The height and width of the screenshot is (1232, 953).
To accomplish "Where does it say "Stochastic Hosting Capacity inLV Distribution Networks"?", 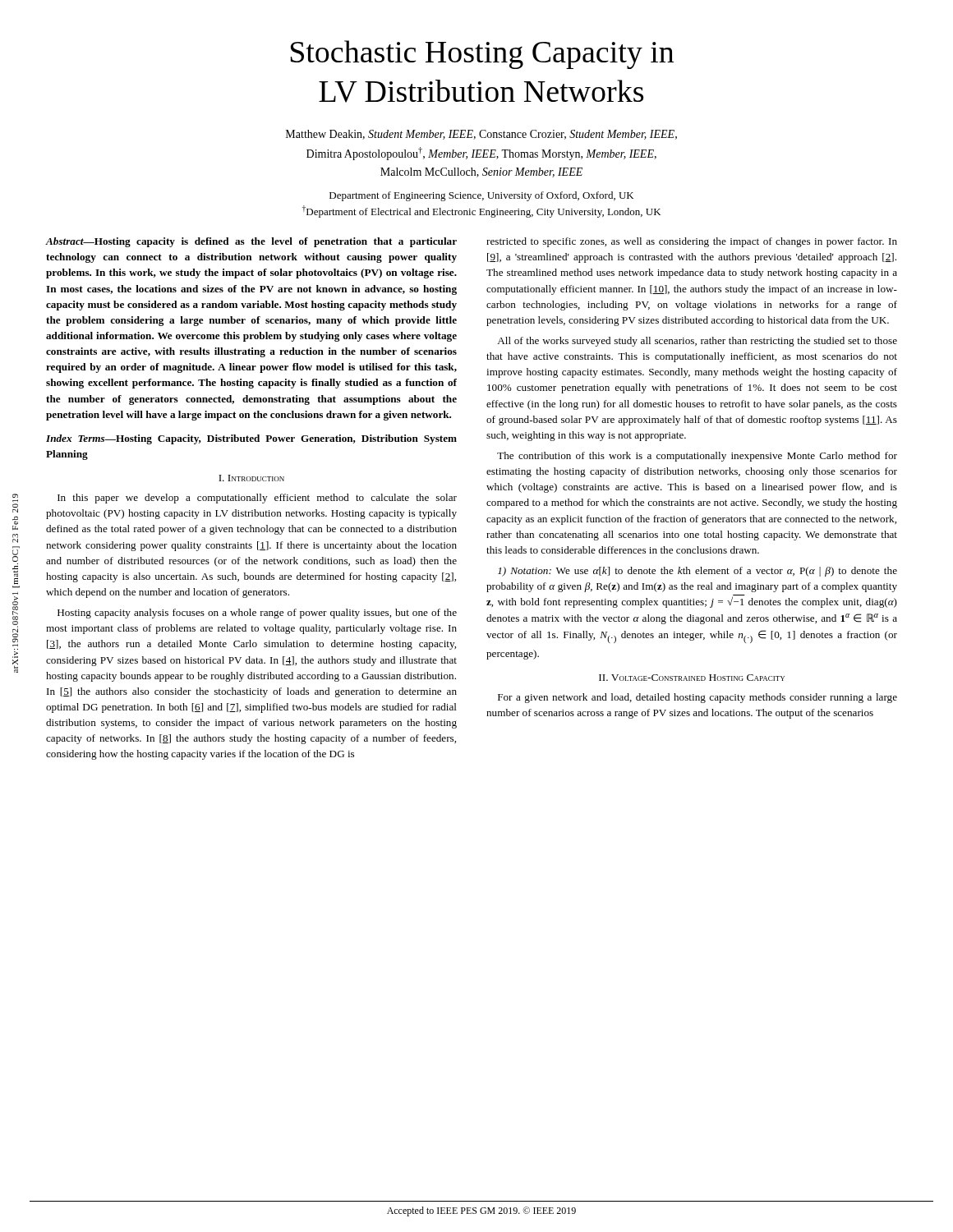I will (481, 72).
